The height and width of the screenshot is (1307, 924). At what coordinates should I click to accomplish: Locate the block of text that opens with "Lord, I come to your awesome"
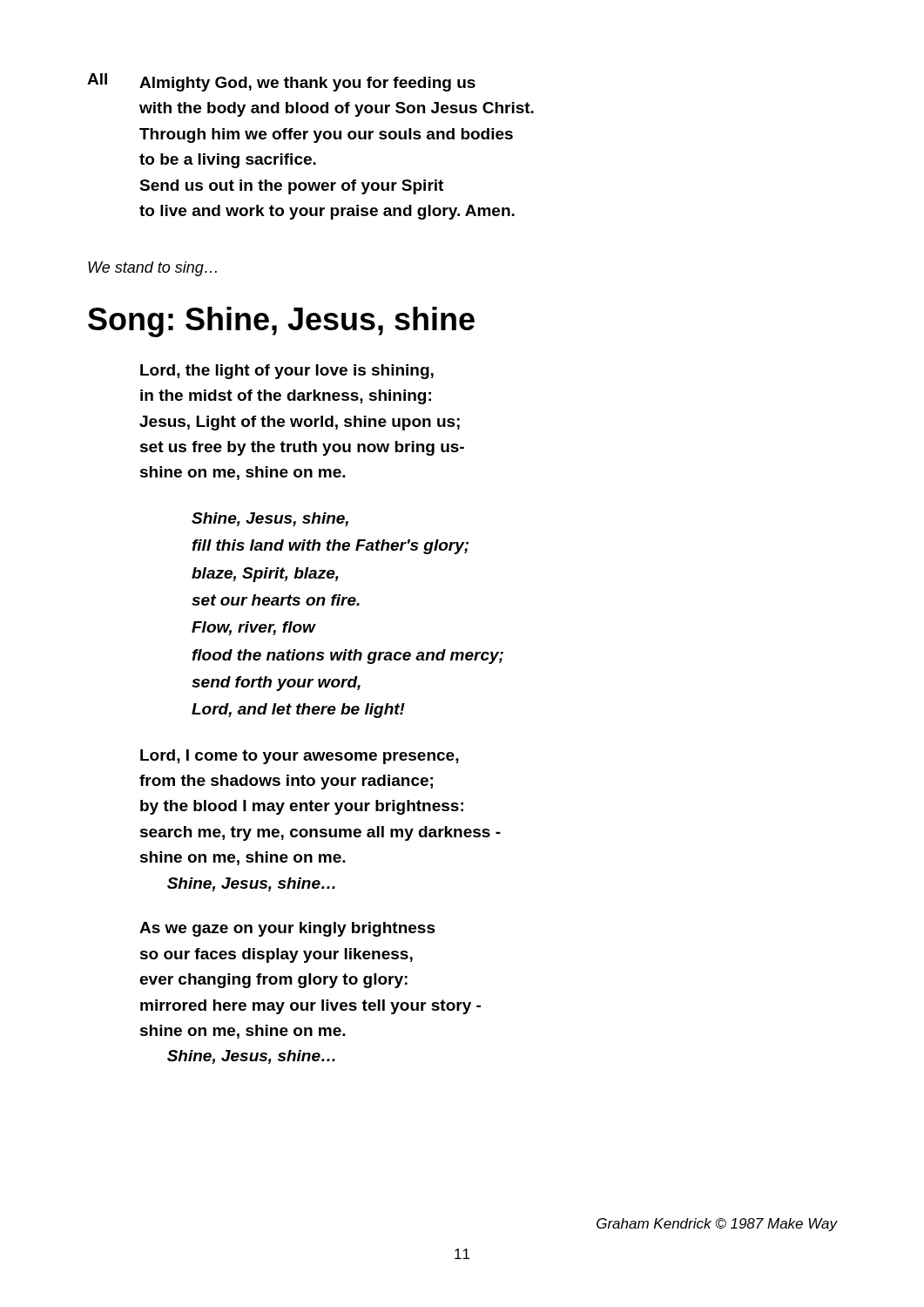point(320,819)
